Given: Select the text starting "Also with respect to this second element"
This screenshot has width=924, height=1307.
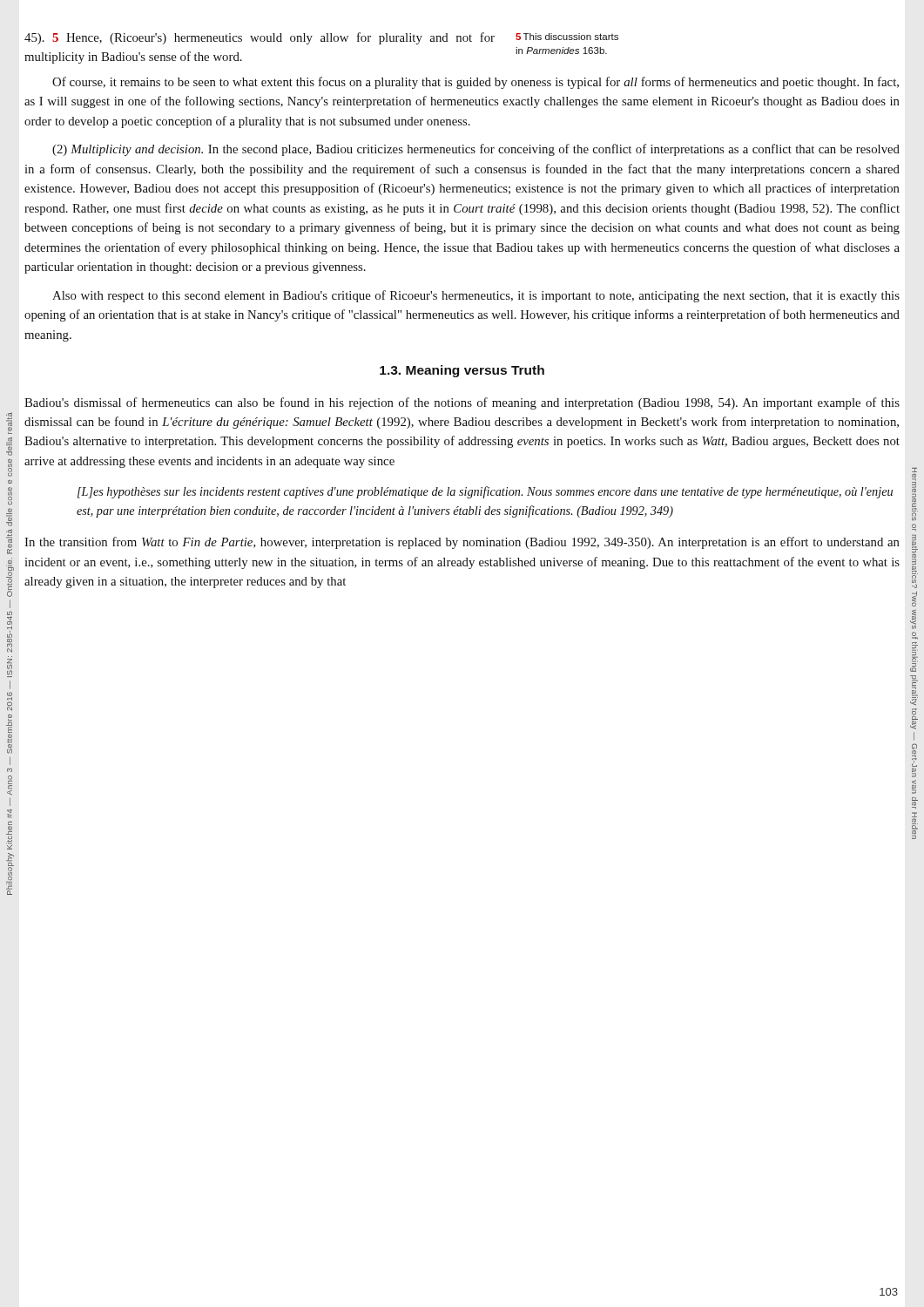Looking at the screenshot, I should [x=462, y=315].
